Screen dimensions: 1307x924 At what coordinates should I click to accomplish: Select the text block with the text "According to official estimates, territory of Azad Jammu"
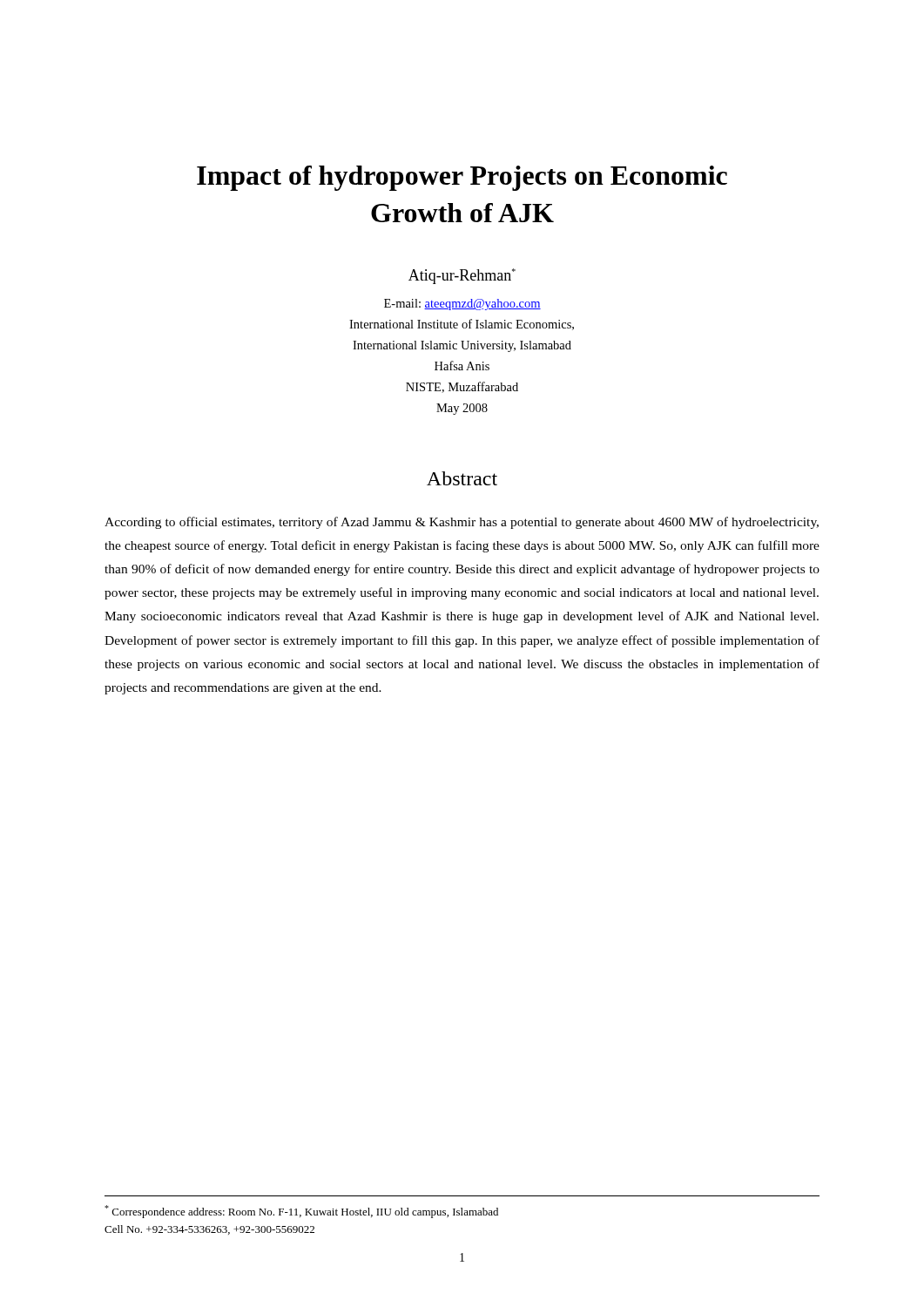[x=462, y=604]
